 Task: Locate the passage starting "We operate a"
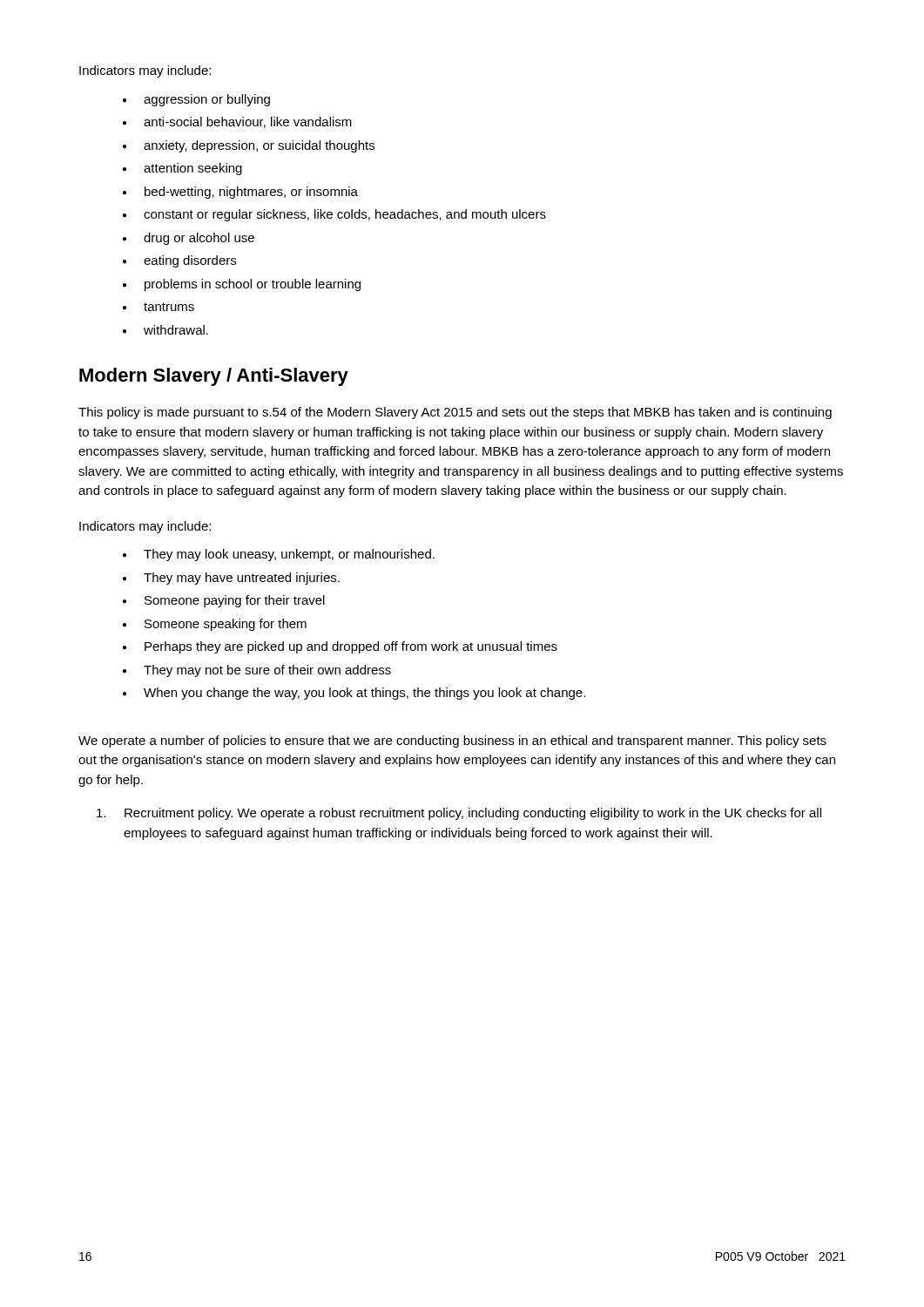pos(457,759)
